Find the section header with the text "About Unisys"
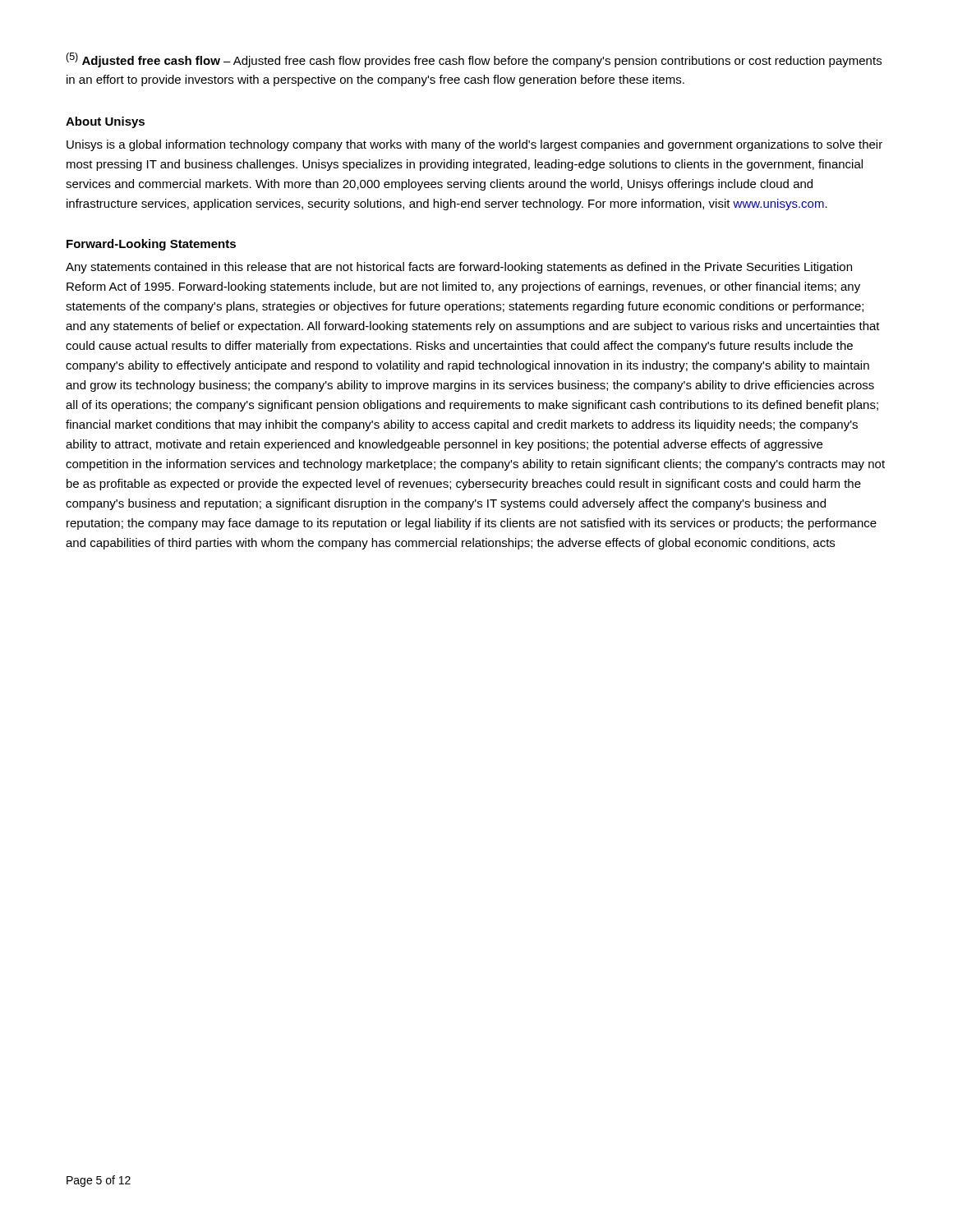The height and width of the screenshot is (1232, 953). (x=105, y=121)
